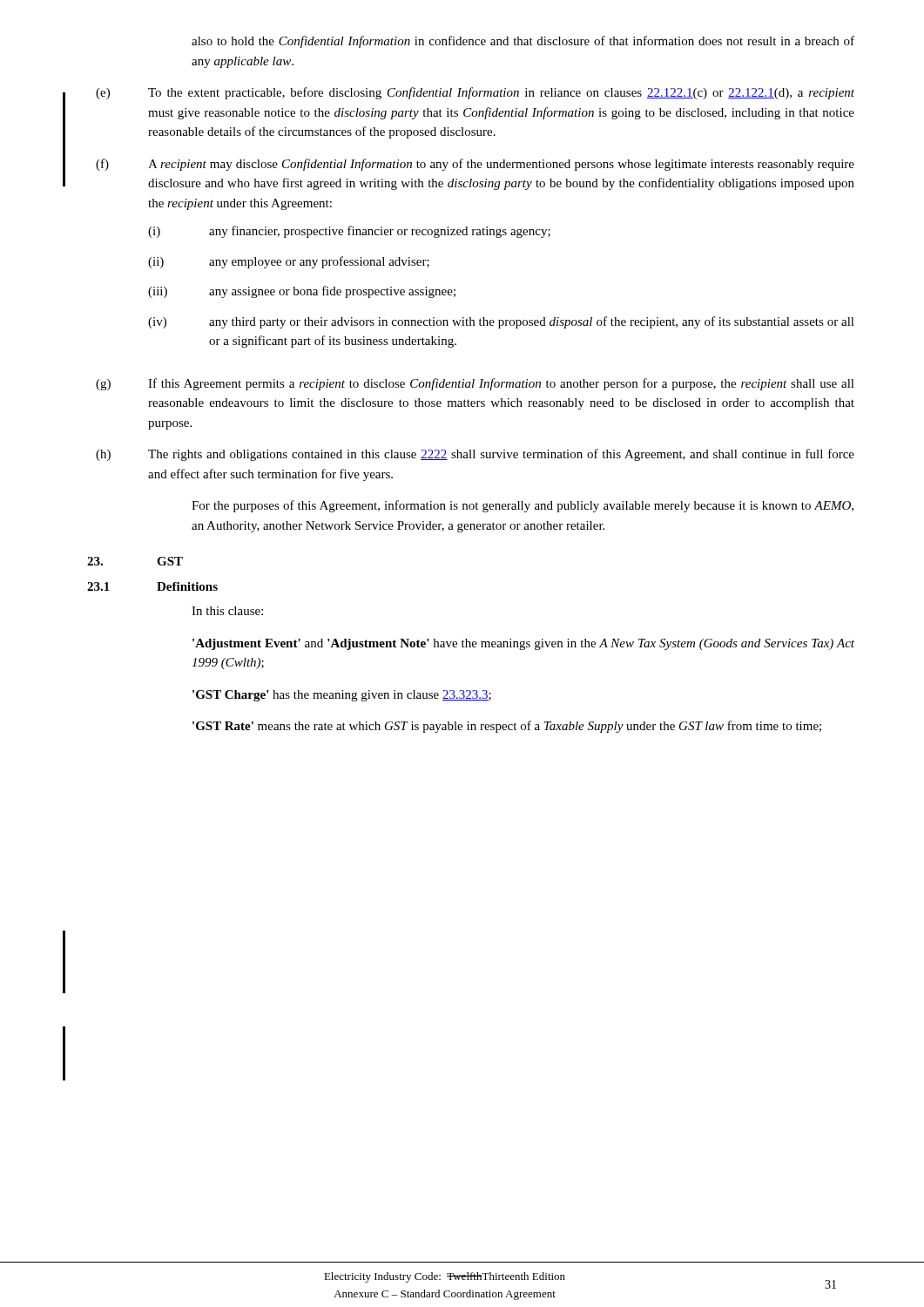Where does it say "23.1 Definitions"?

tap(152, 587)
